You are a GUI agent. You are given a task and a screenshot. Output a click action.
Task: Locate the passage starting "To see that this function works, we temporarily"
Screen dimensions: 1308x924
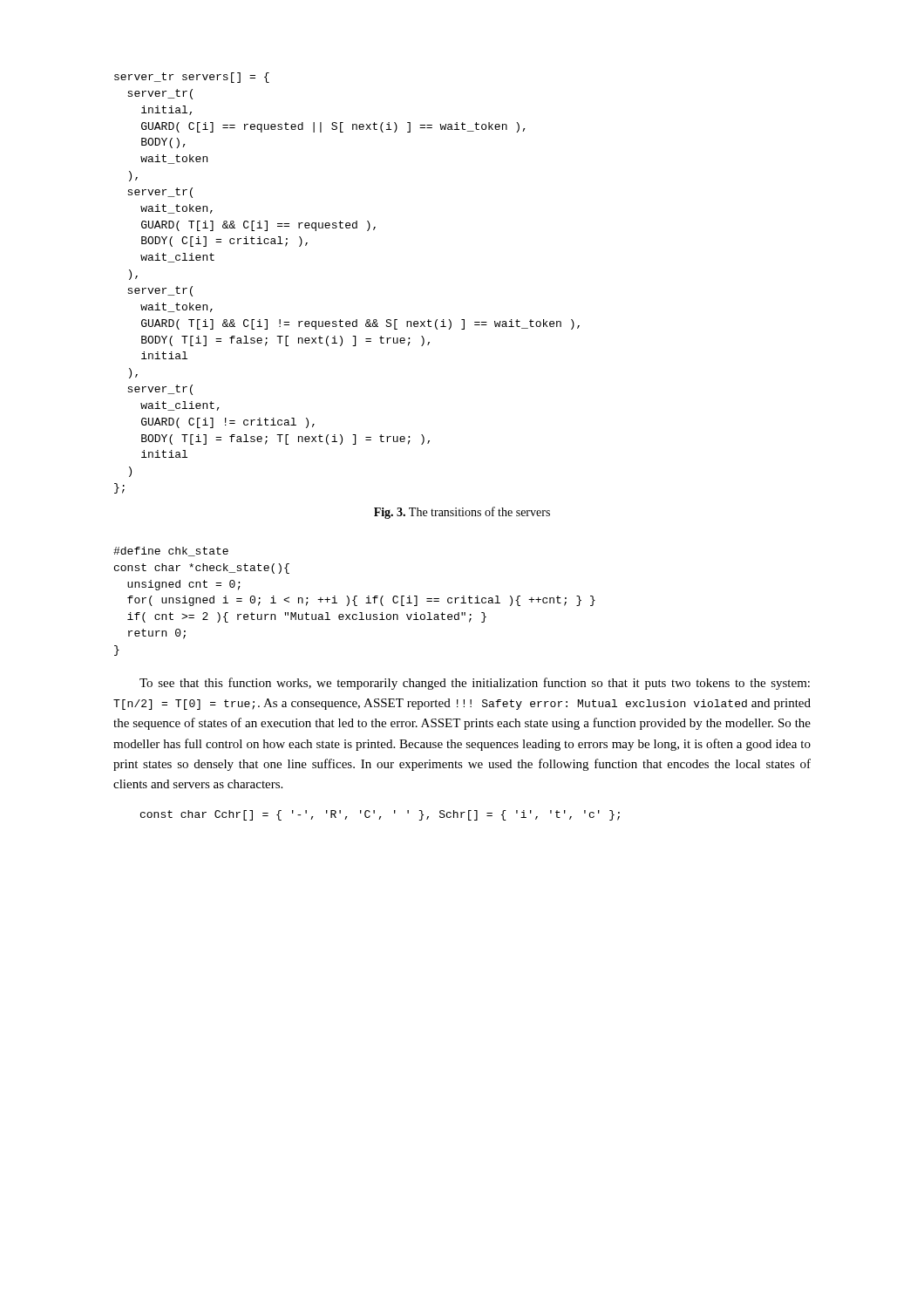tap(462, 733)
